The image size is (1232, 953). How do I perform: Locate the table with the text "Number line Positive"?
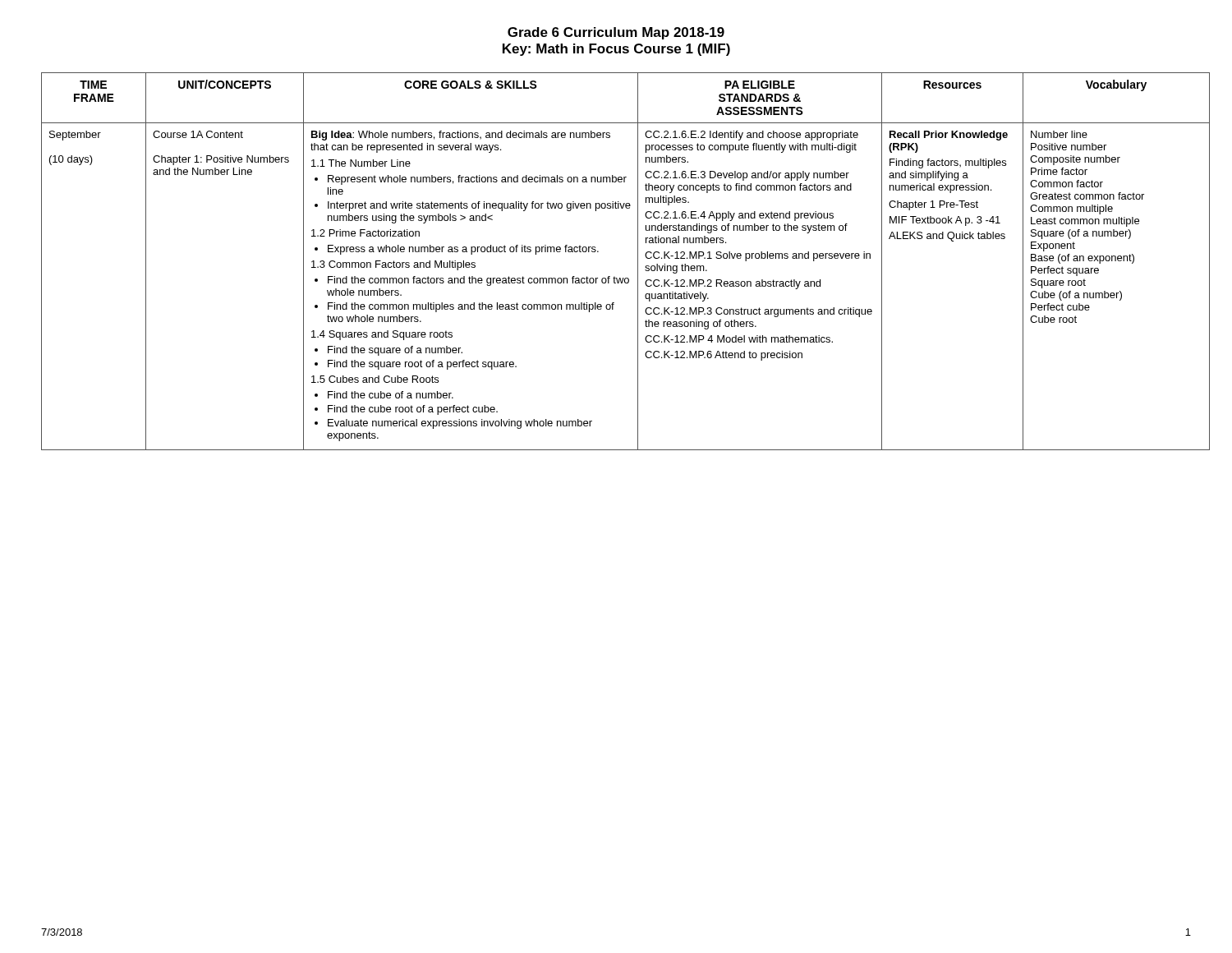pyautogui.click(x=616, y=261)
